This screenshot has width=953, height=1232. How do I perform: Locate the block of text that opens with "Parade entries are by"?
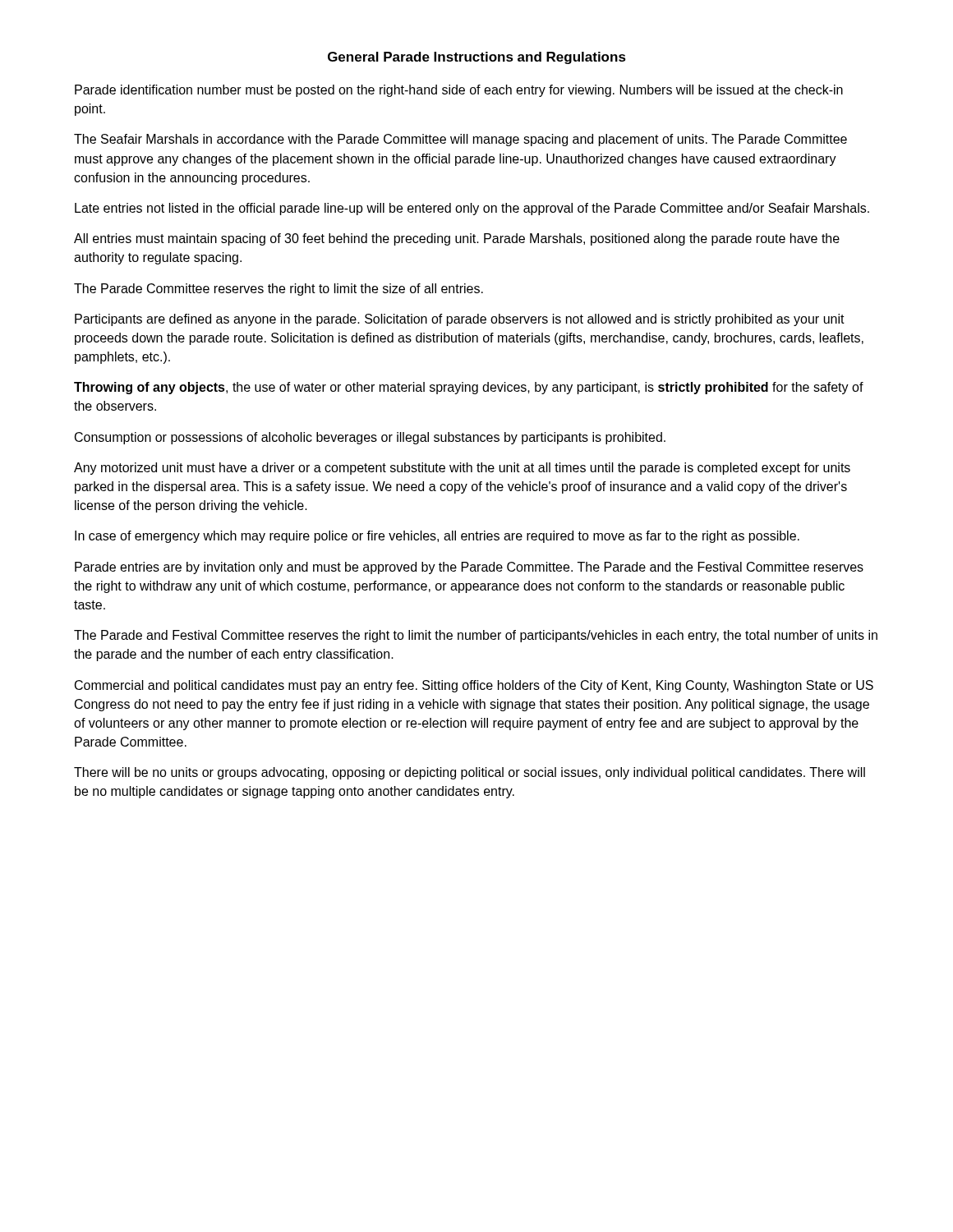(469, 586)
